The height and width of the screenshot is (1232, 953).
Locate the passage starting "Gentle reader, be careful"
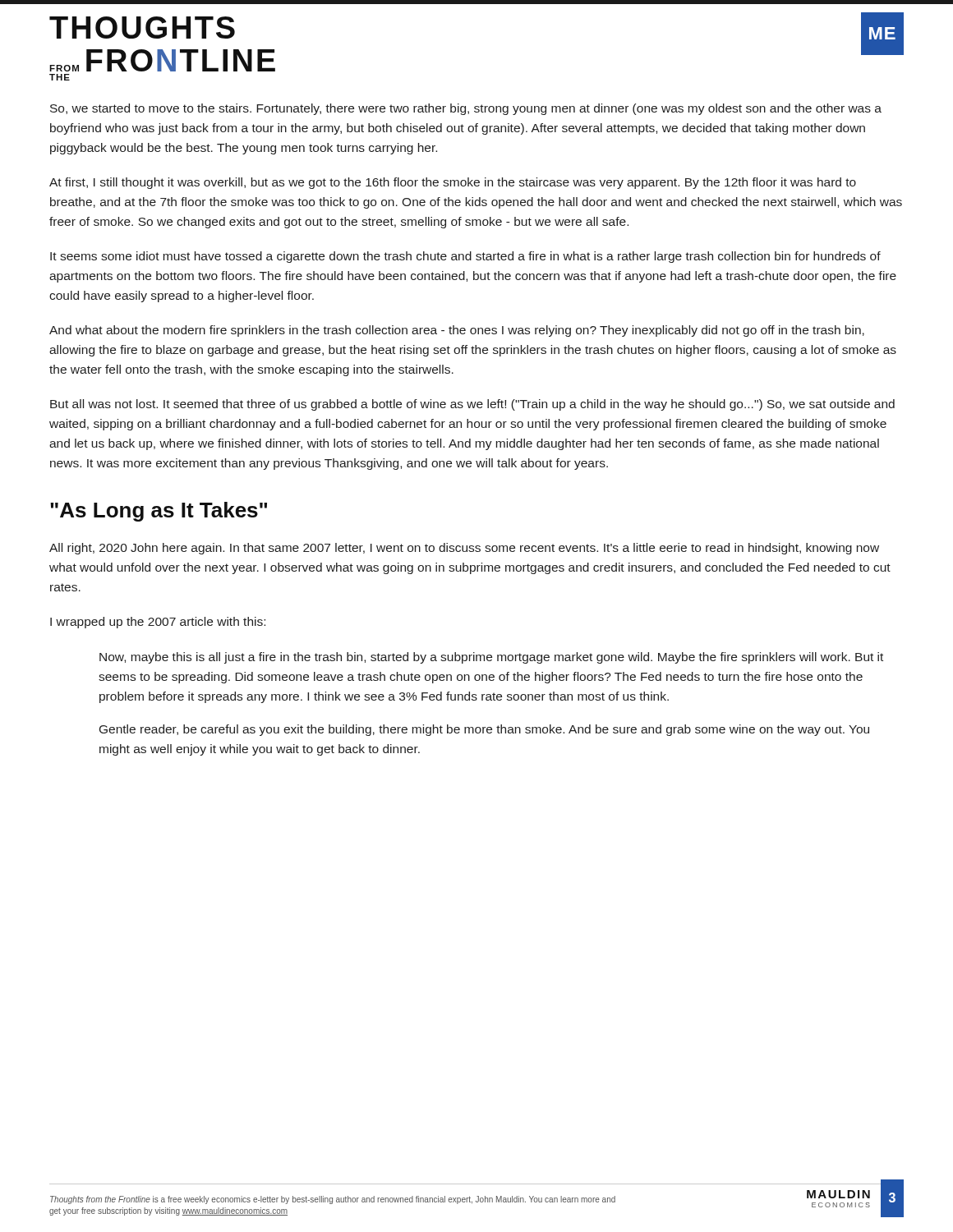click(x=497, y=739)
